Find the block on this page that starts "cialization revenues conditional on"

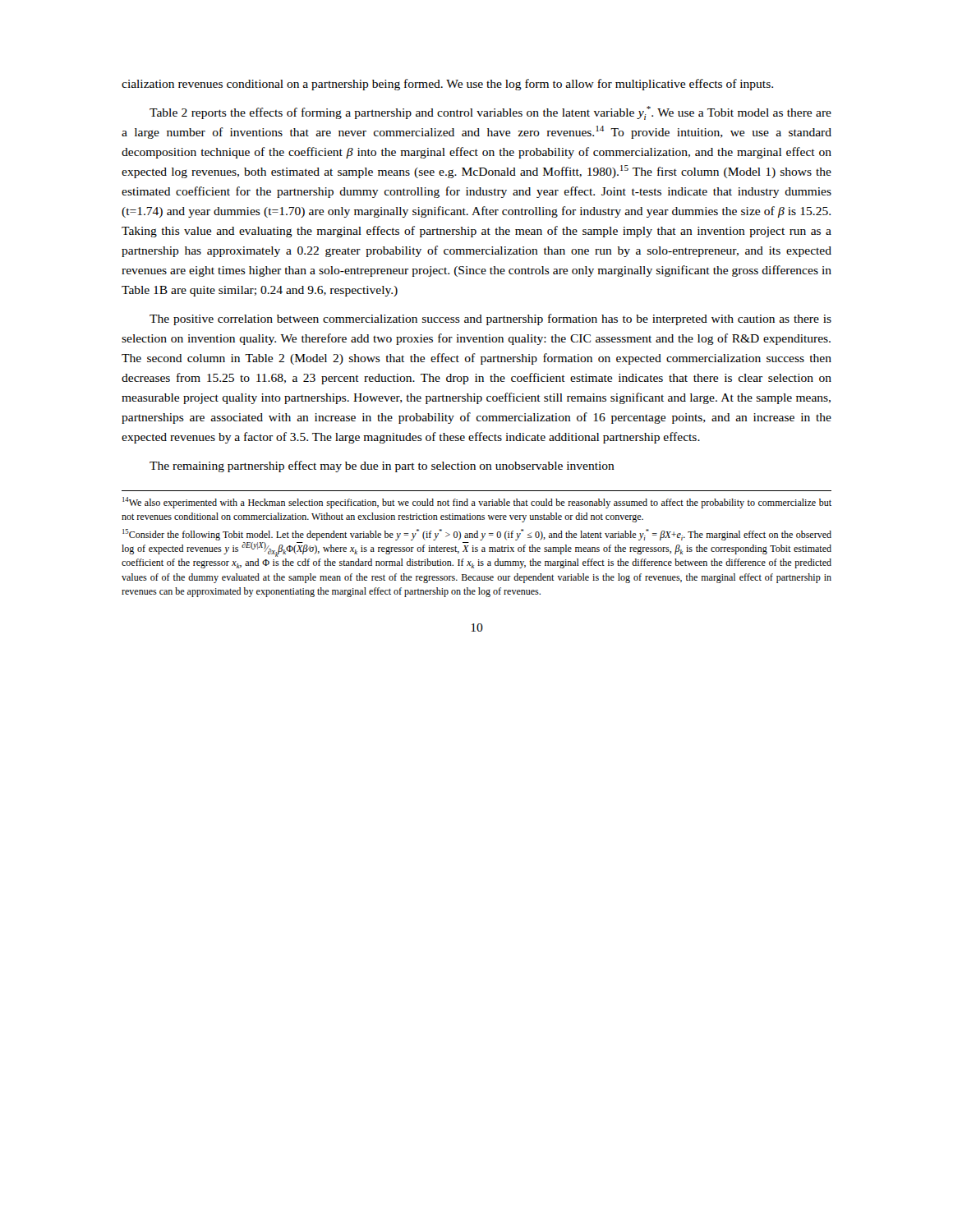click(476, 84)
